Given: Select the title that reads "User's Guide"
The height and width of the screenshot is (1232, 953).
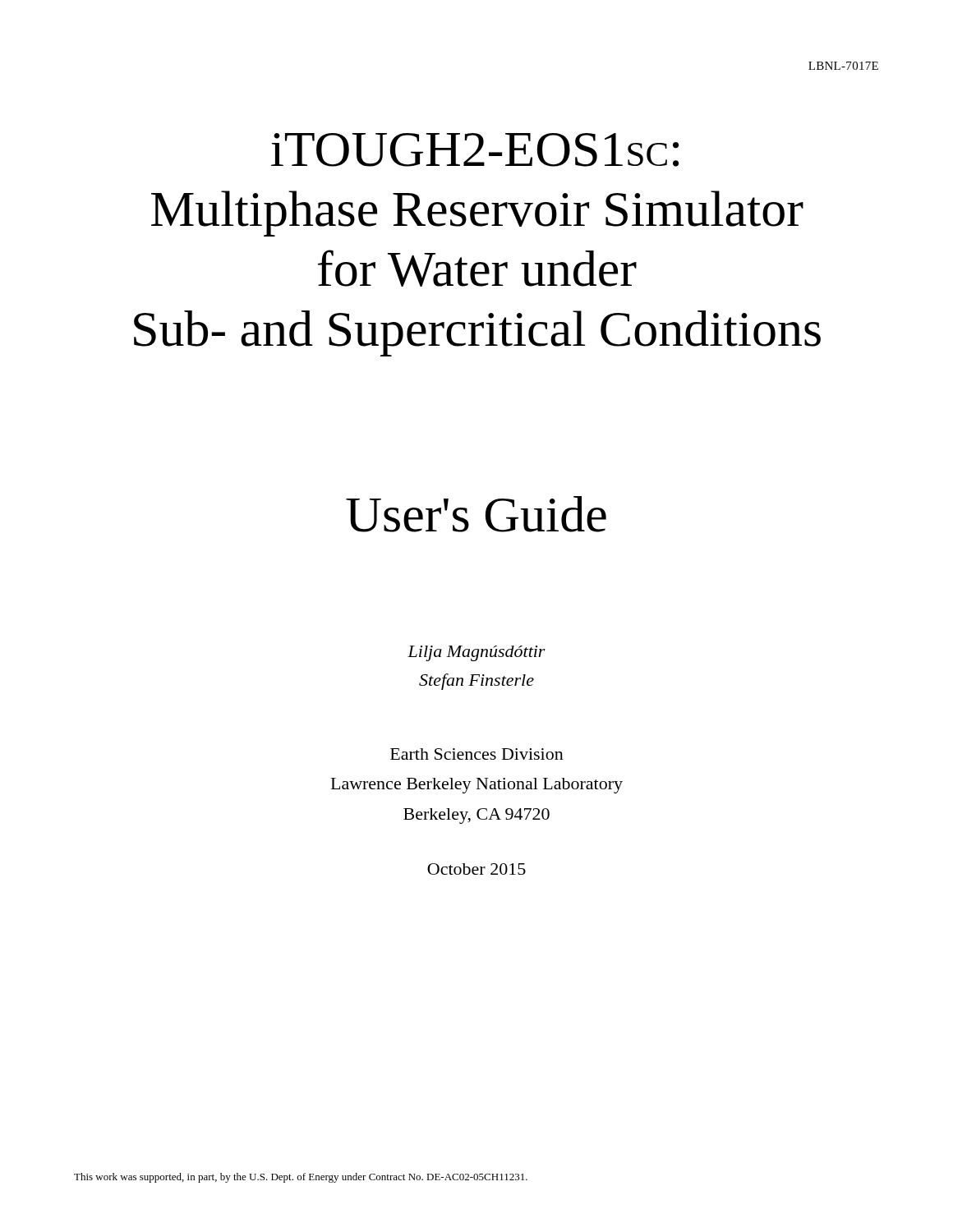Looking at the screenshot, I should click(476, 514).
